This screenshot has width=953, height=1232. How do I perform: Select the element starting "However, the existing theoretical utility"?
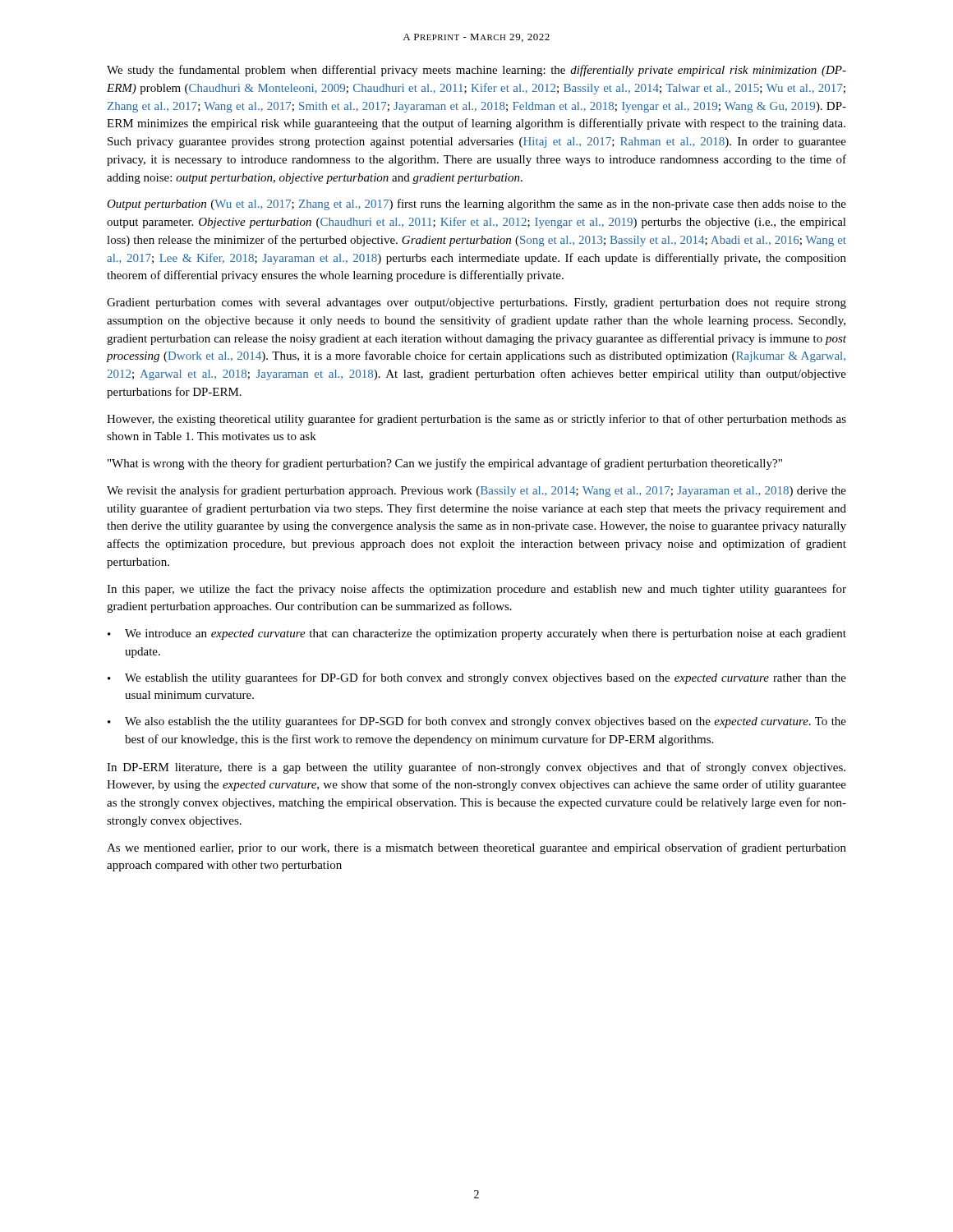(476, 428)
